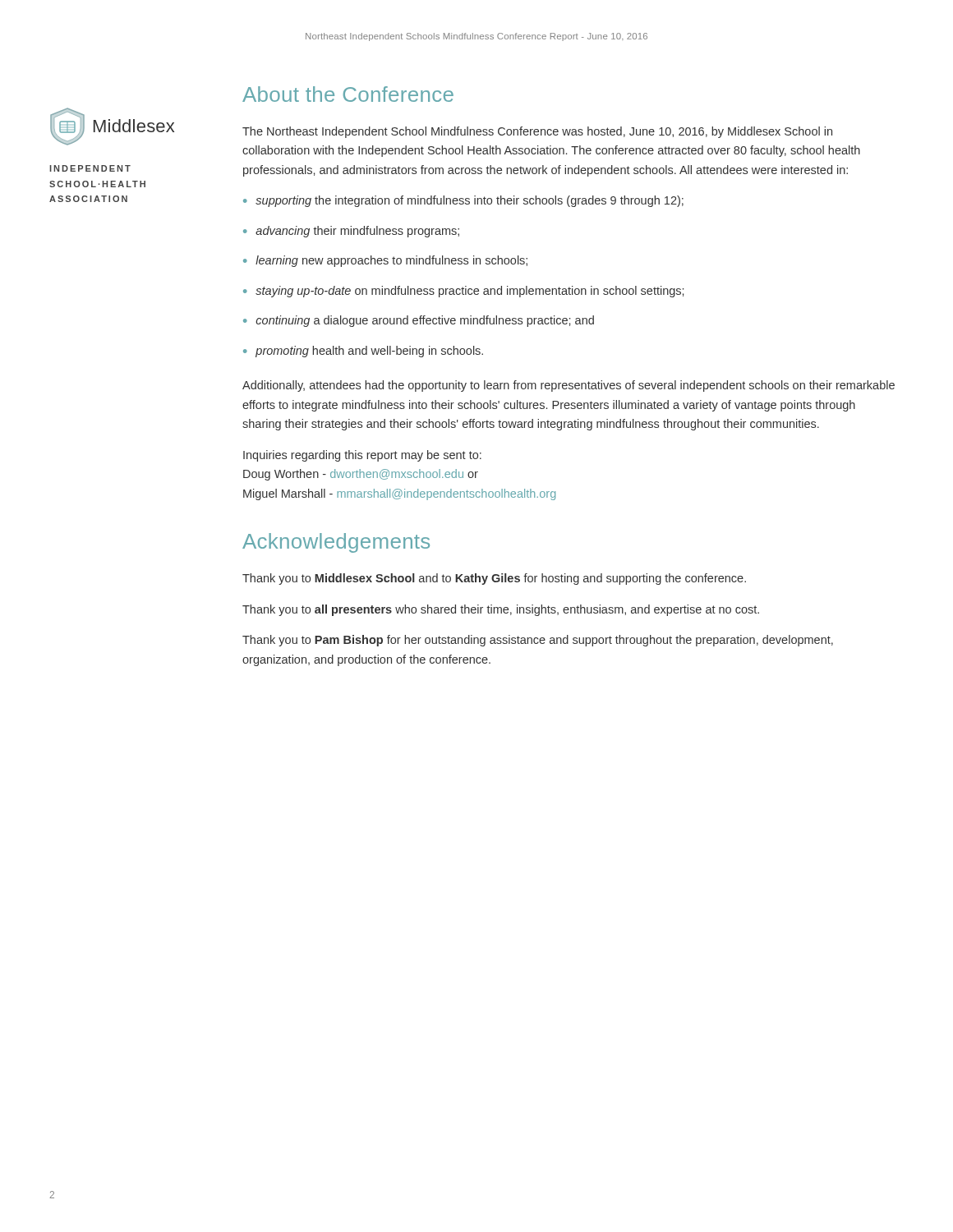Select the logo
This screenshot has width=953, height=1232.
pyautogui.click(x=127, y=157)
